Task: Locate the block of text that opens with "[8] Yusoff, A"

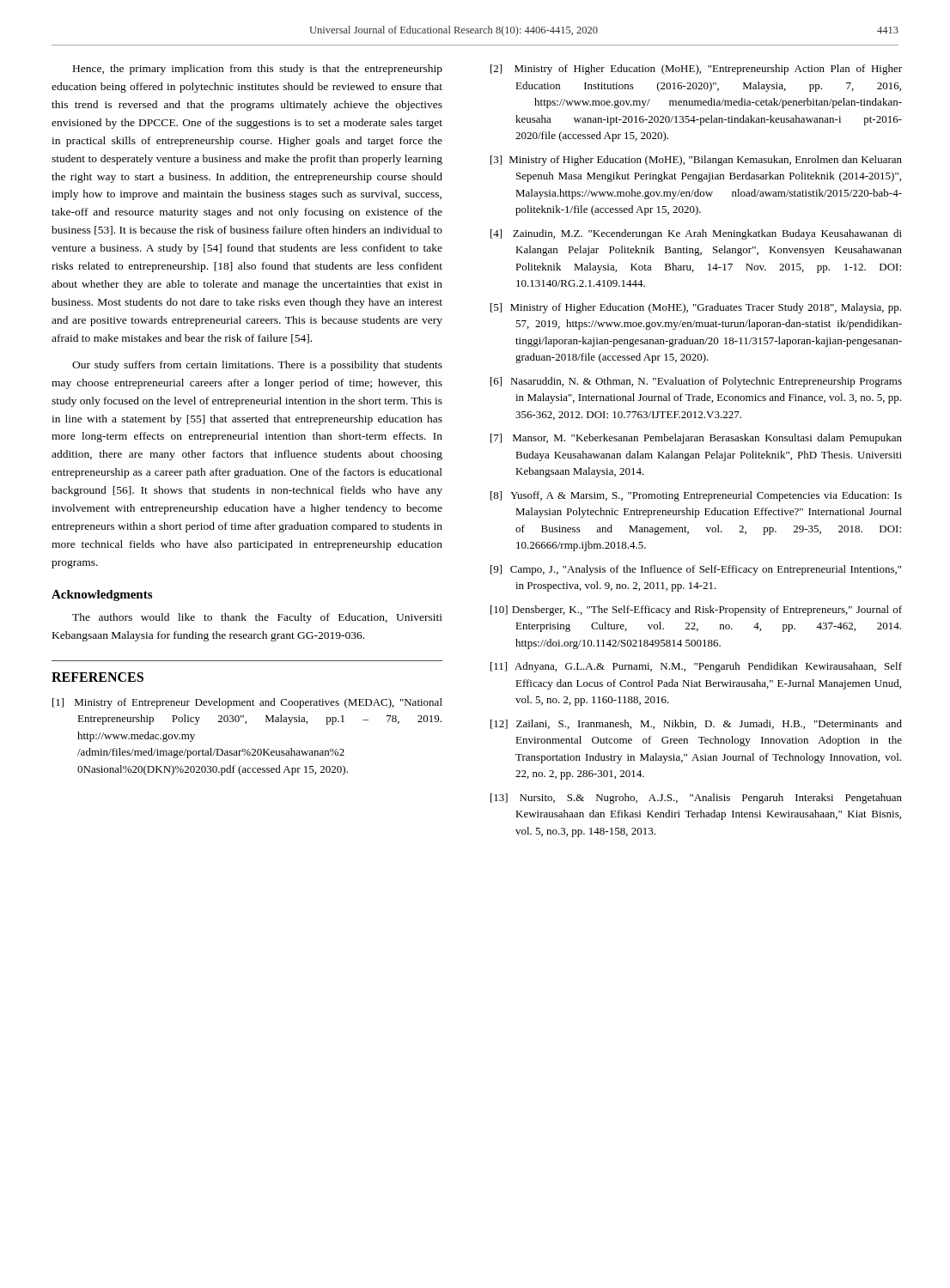Action: click(x=696, y=520)
